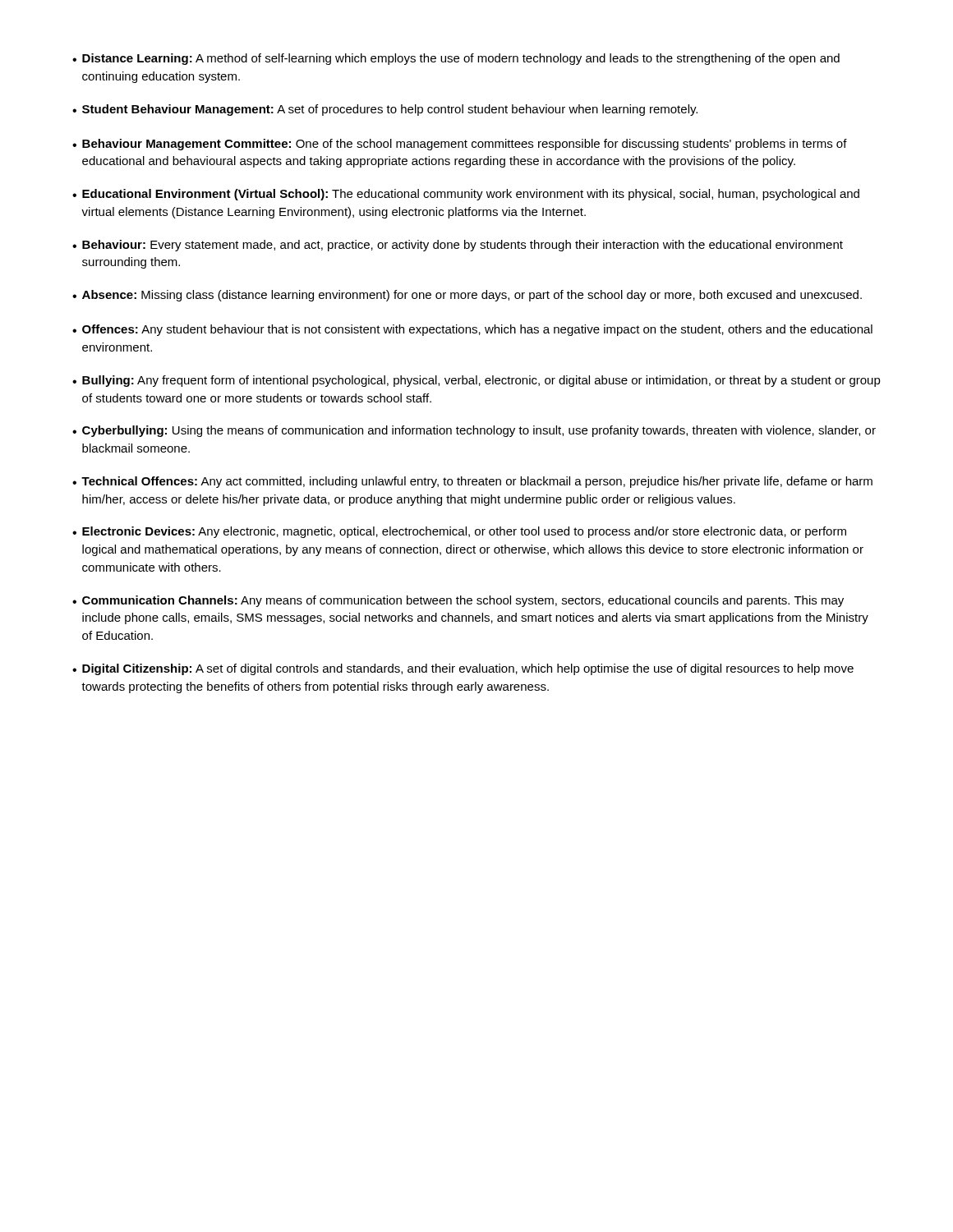Find the list item that says "• Distance Learning: A method"
The height and width of the screenshot is (1232, 953).
476,67
